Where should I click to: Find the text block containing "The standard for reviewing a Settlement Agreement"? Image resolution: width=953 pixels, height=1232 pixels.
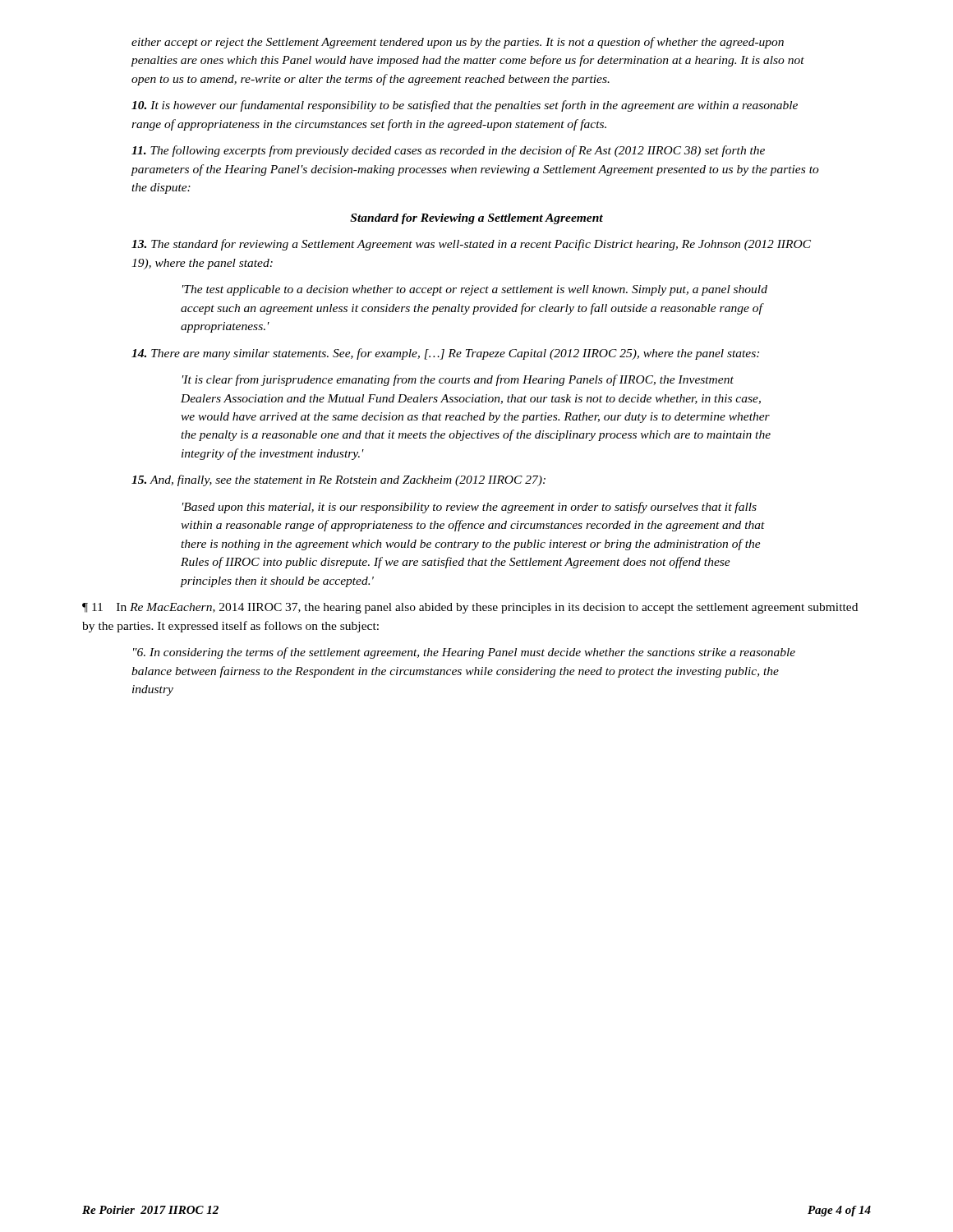click(476, 254)
